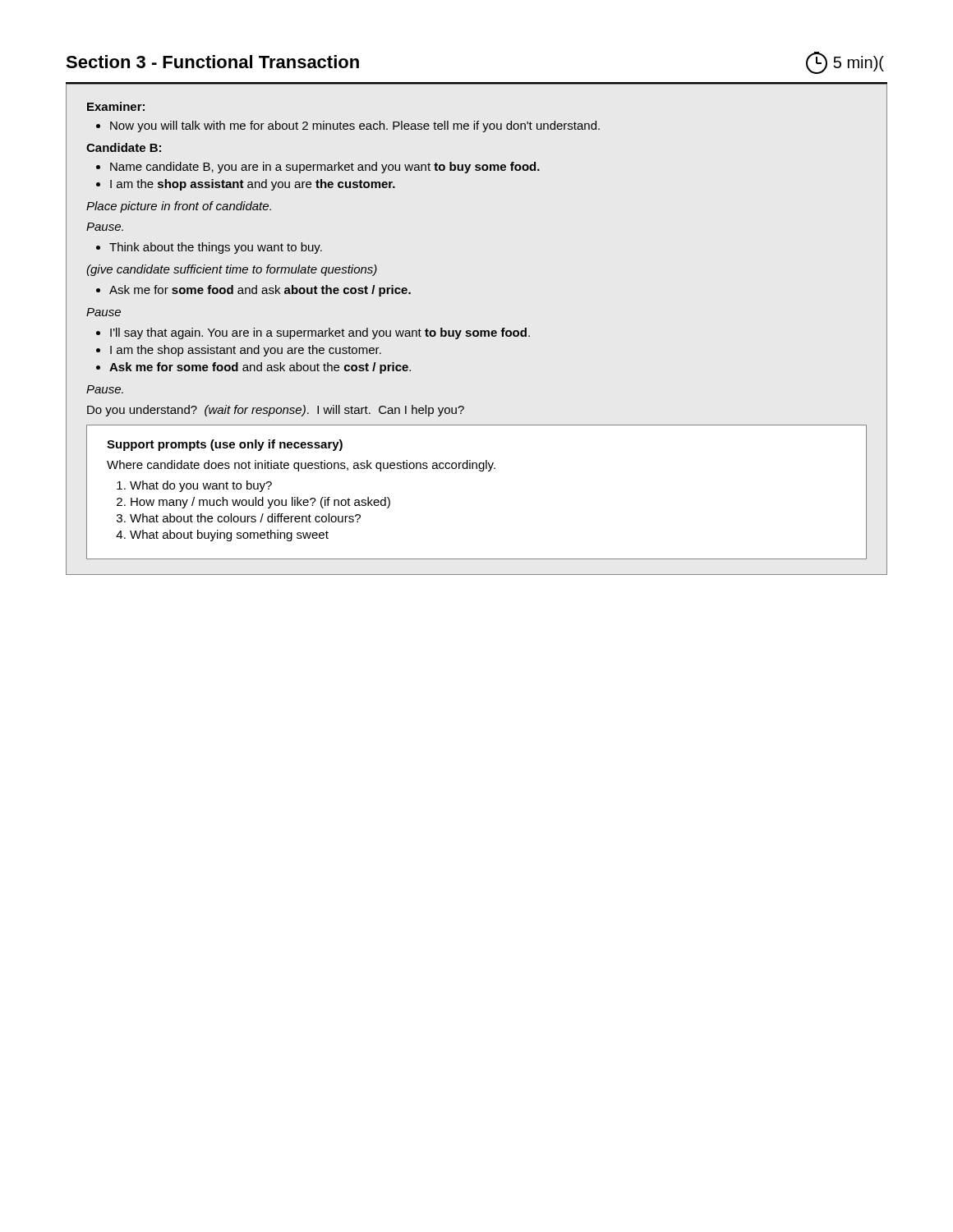
Task: Find the list item containing "Name candidate B, you are"
Action: 325,166
